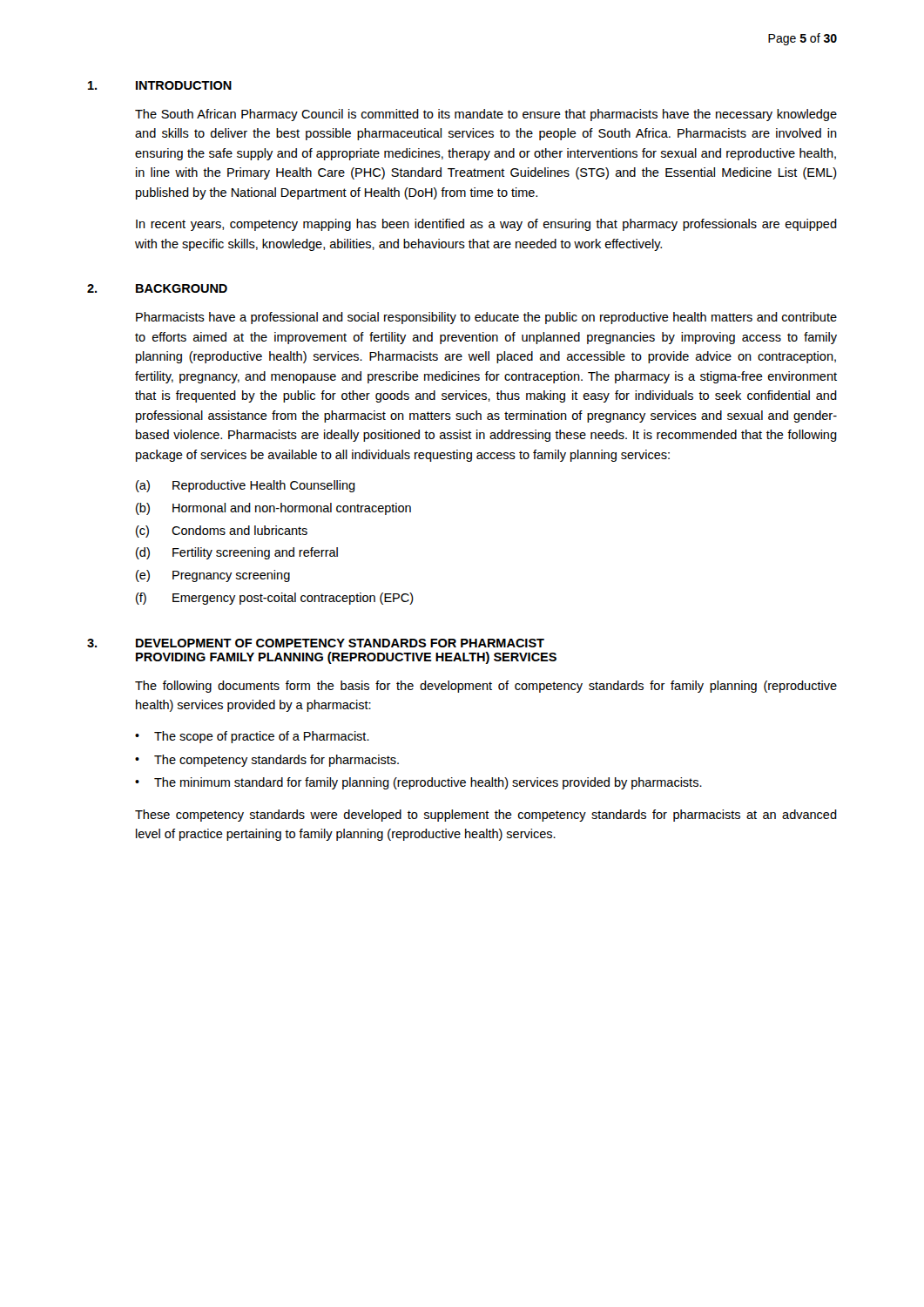Image resolution: width=924 pixels, height=1307 pixels.
Task: Locate the section header that reads "DEVELOPMENT OF COMPETENCY STANDARDS FOR PHARMACISTPROVIDING FAMILY PLANNING"
Action: pos(346,650)
